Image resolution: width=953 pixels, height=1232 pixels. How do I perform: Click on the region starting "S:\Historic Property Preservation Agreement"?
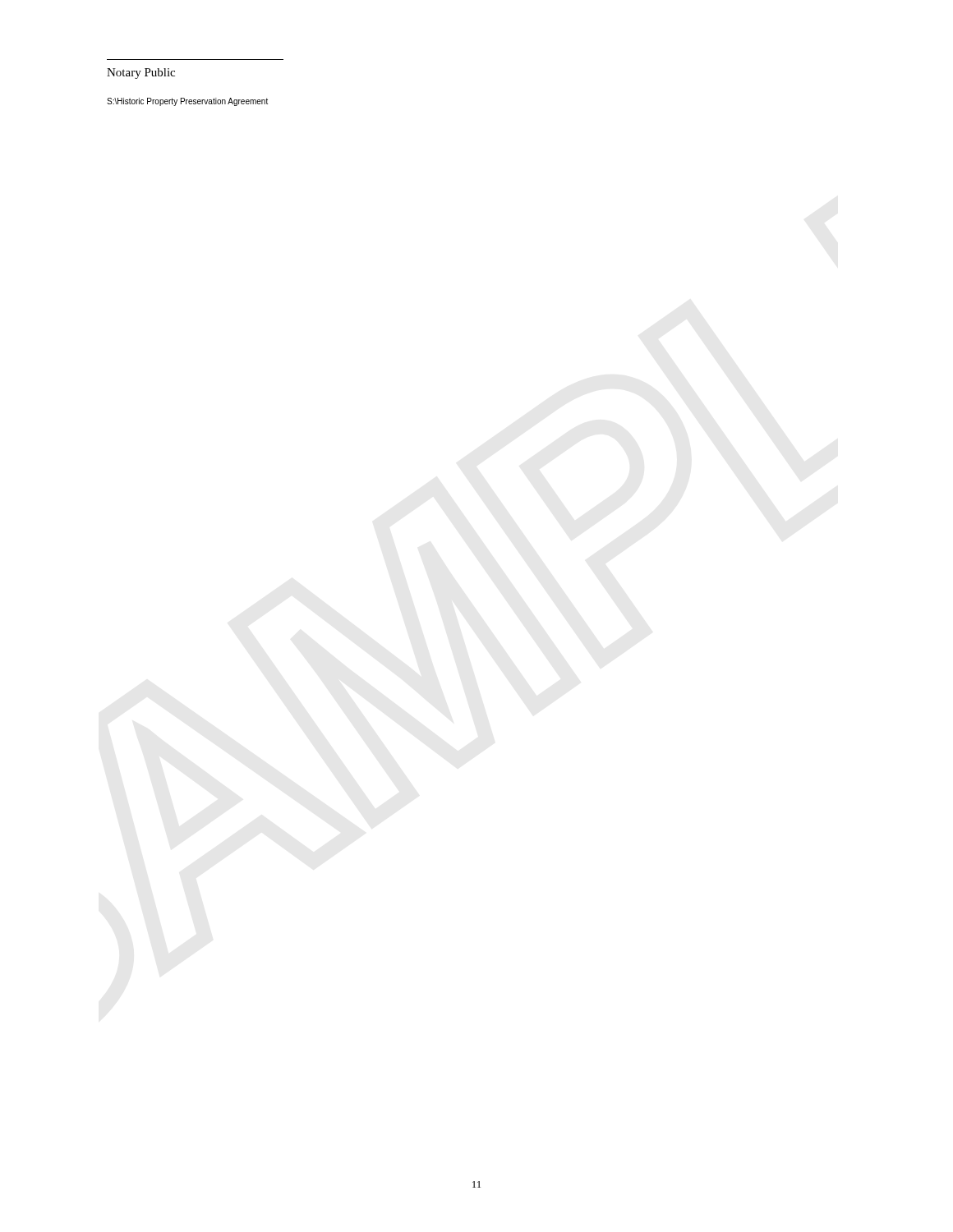(187, 101)
